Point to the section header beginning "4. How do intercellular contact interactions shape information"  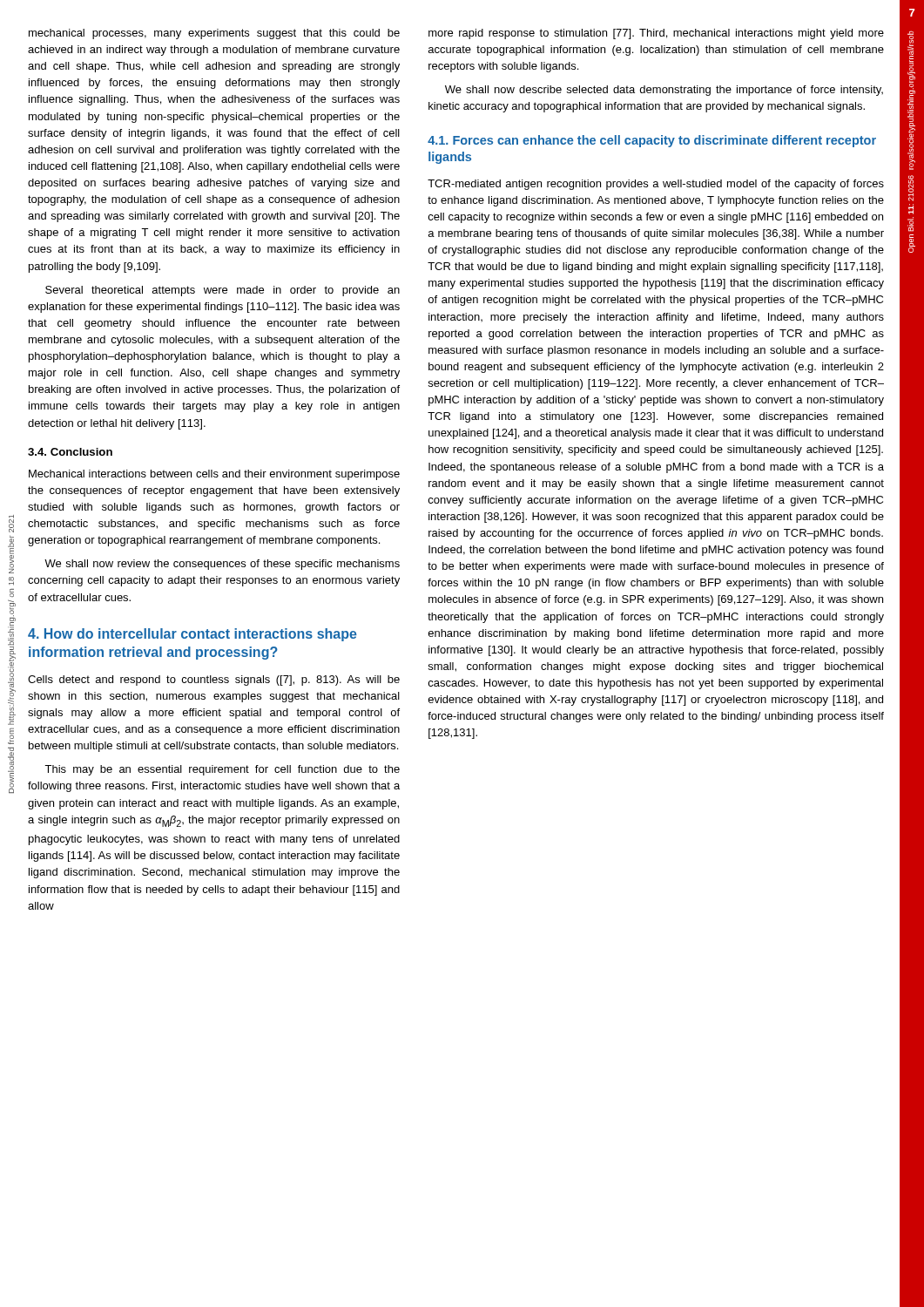coord(192,643)
